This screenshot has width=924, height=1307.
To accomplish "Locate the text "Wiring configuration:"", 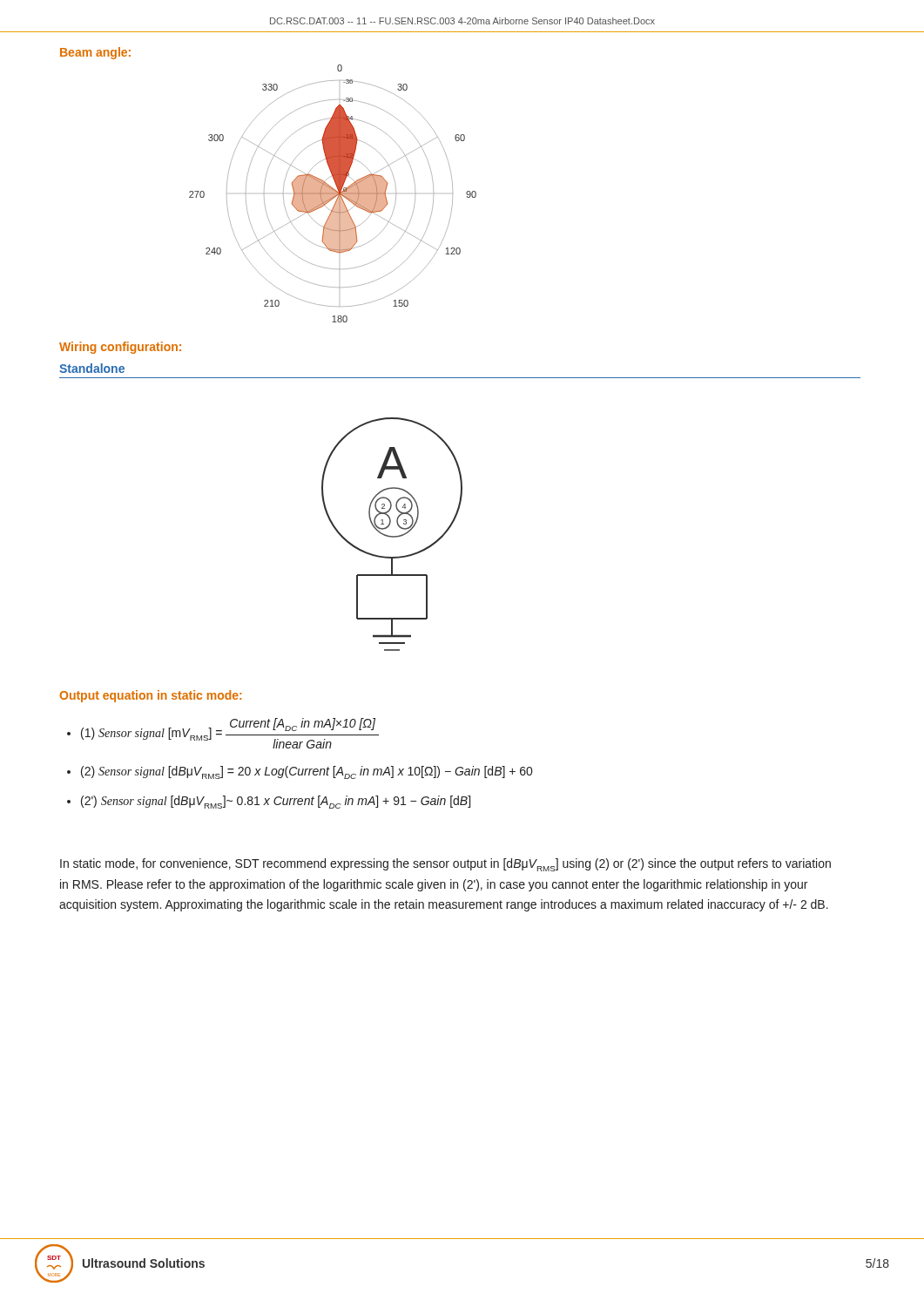I will 121,347.
